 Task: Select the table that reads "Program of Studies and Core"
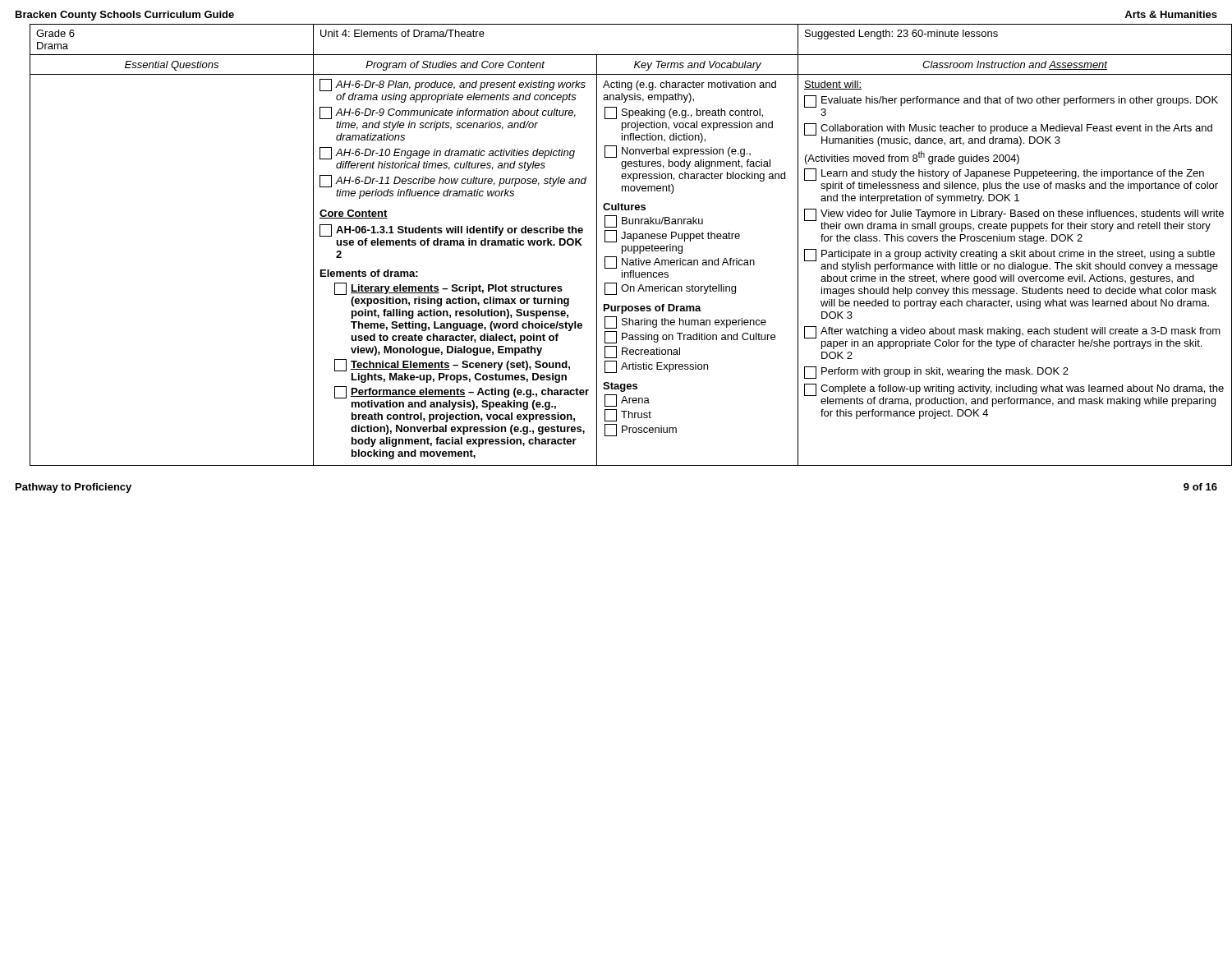[x=616, y=245]
